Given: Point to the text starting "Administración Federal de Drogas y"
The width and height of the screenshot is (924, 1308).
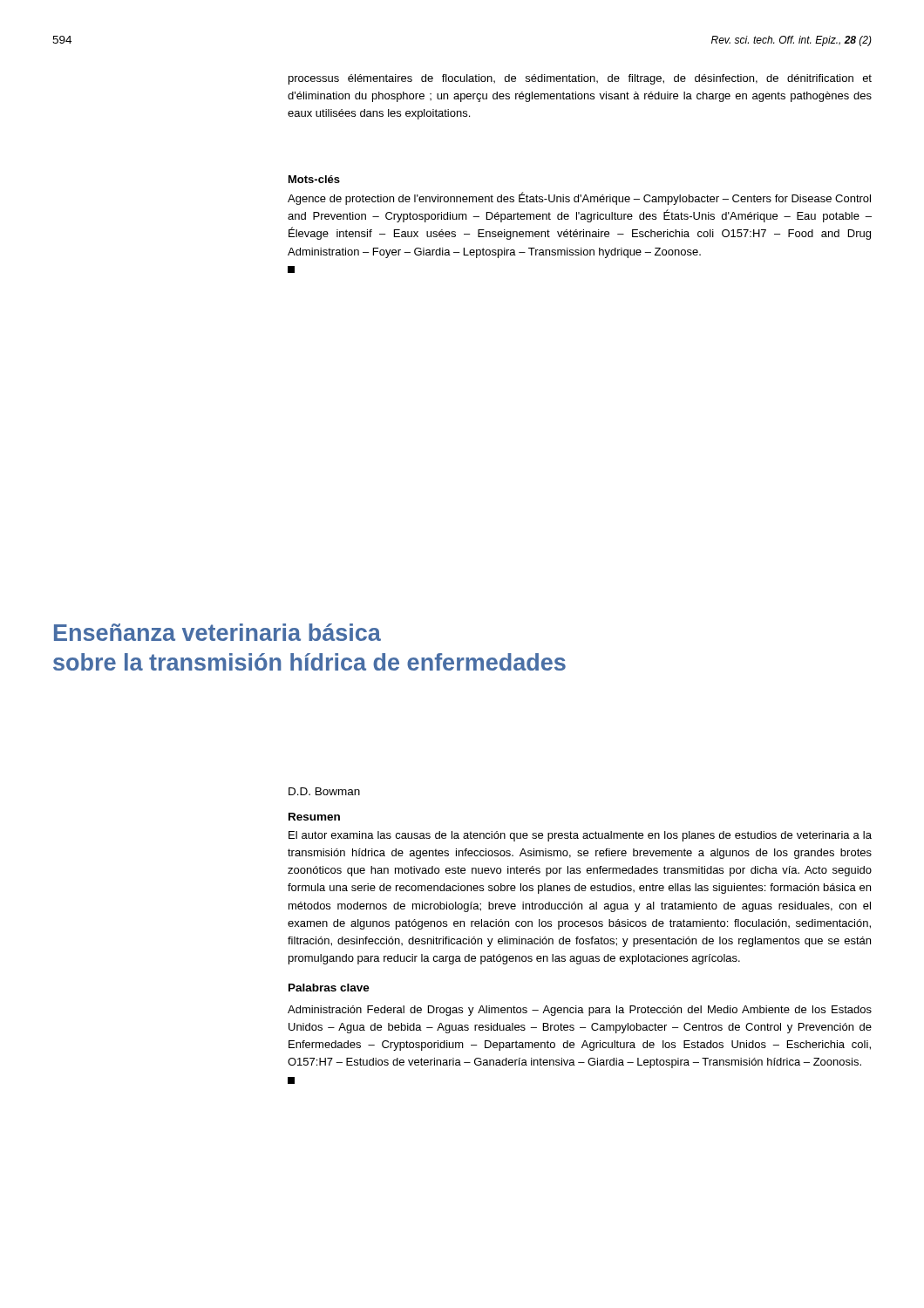Looking at the screenshot, I should coord(580,1043).
